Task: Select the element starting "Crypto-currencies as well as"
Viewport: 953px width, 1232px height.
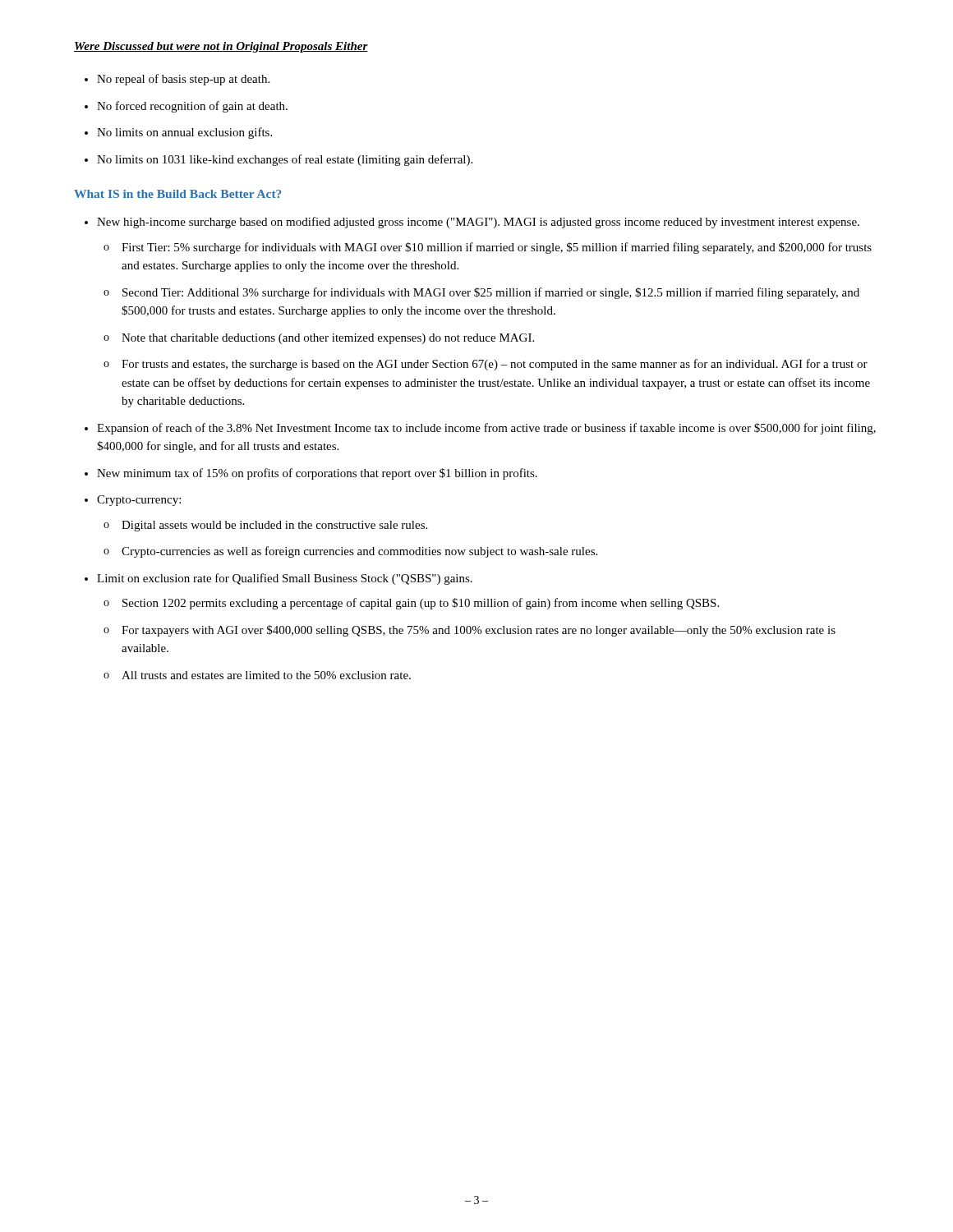Action: coord(360,551)
